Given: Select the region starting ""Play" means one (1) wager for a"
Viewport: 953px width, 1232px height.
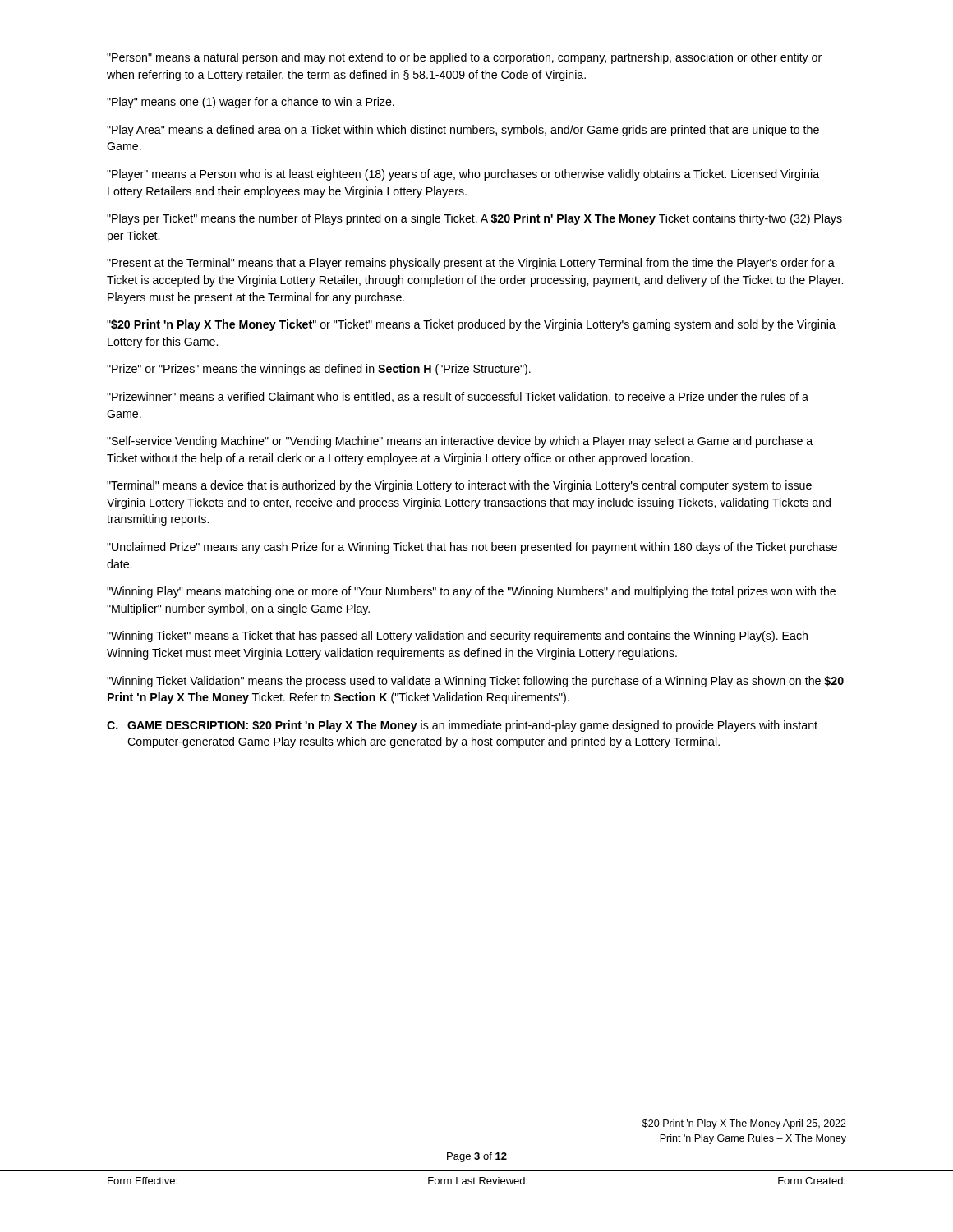Looking at the screenshot, I should coord(251,102).
